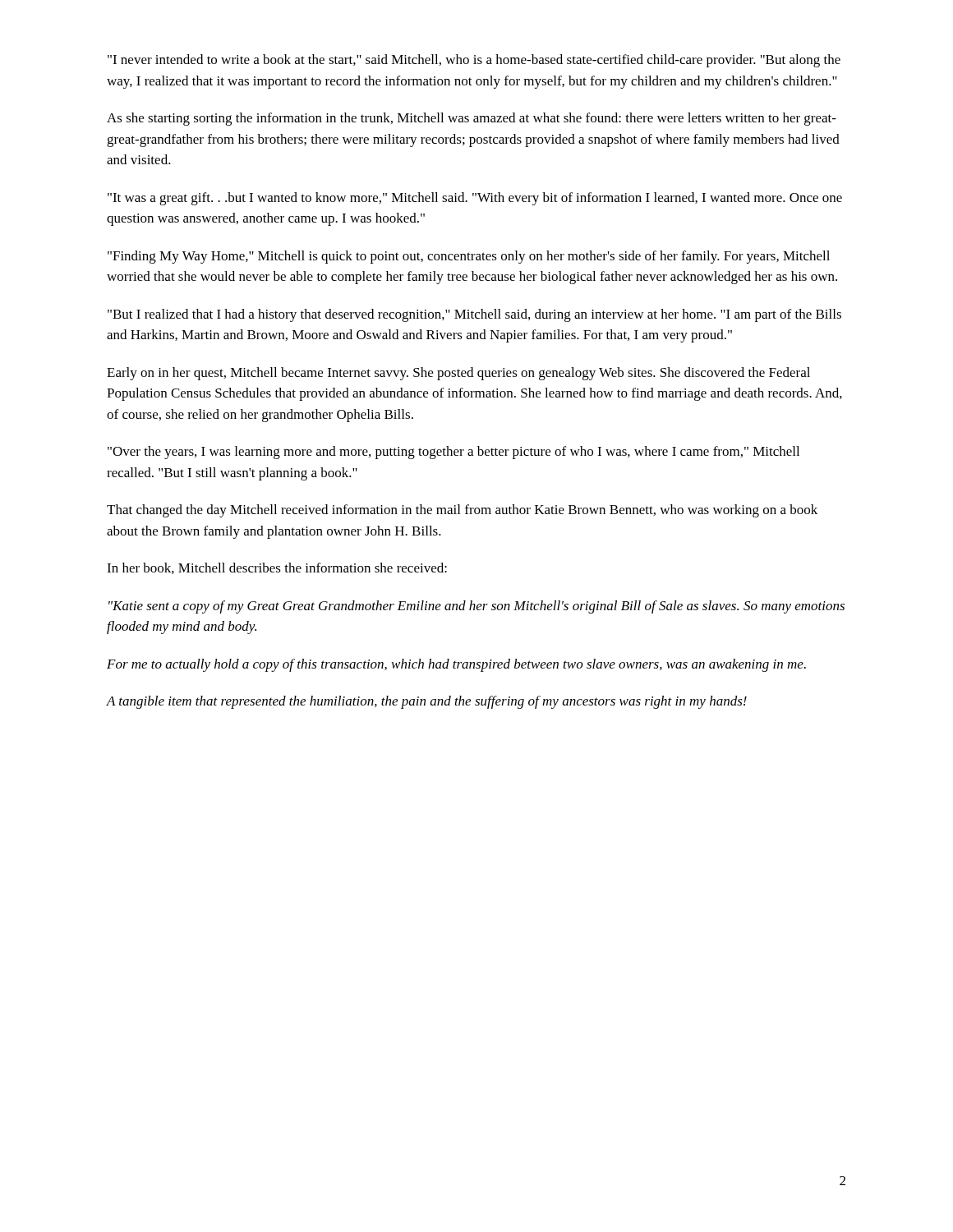Click on the region starting "That changed the"
953x1232 pixels.
pos(462,520)
